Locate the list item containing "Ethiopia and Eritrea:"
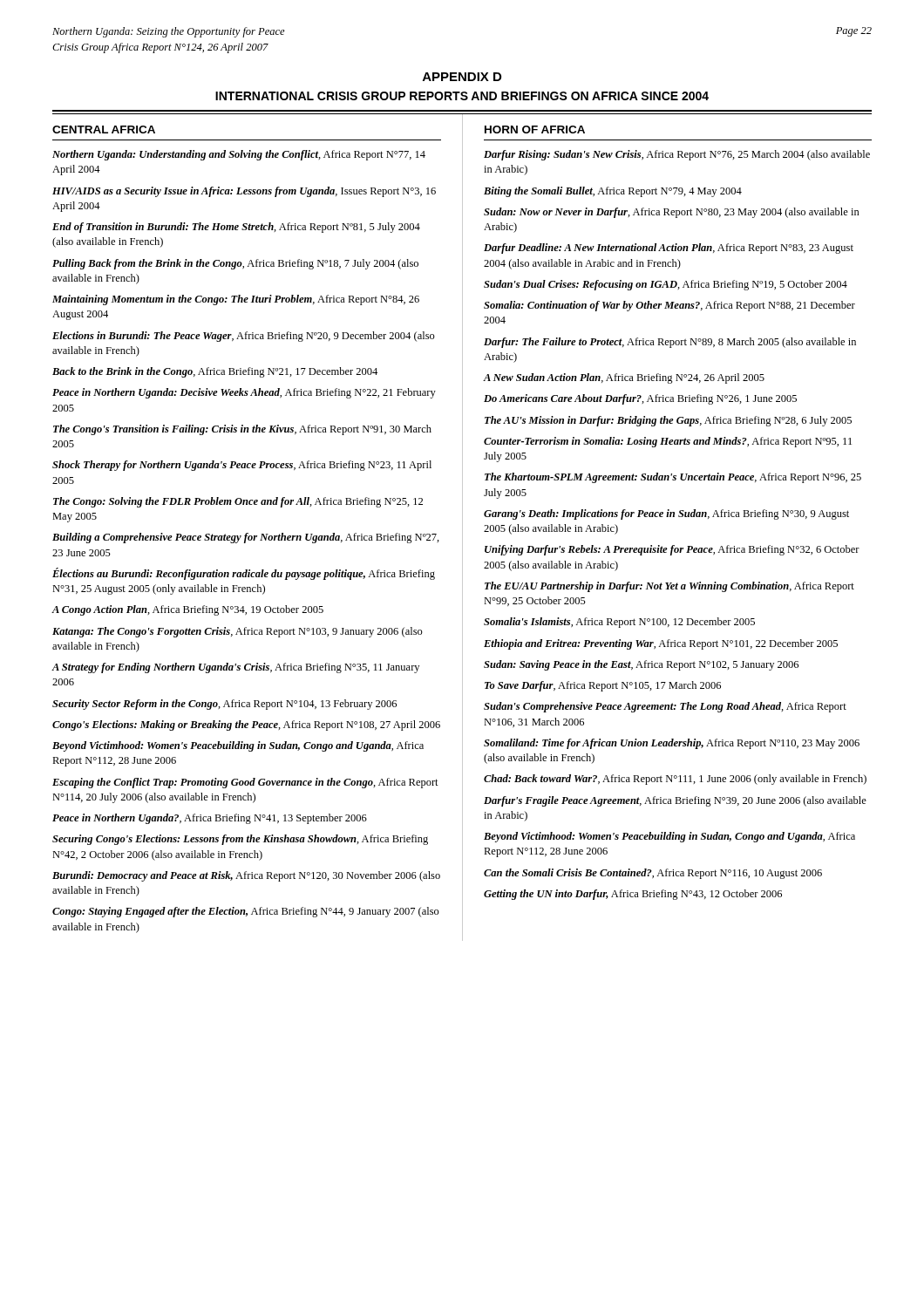Viewport: 924px width, 1308px height. (661, 643)
